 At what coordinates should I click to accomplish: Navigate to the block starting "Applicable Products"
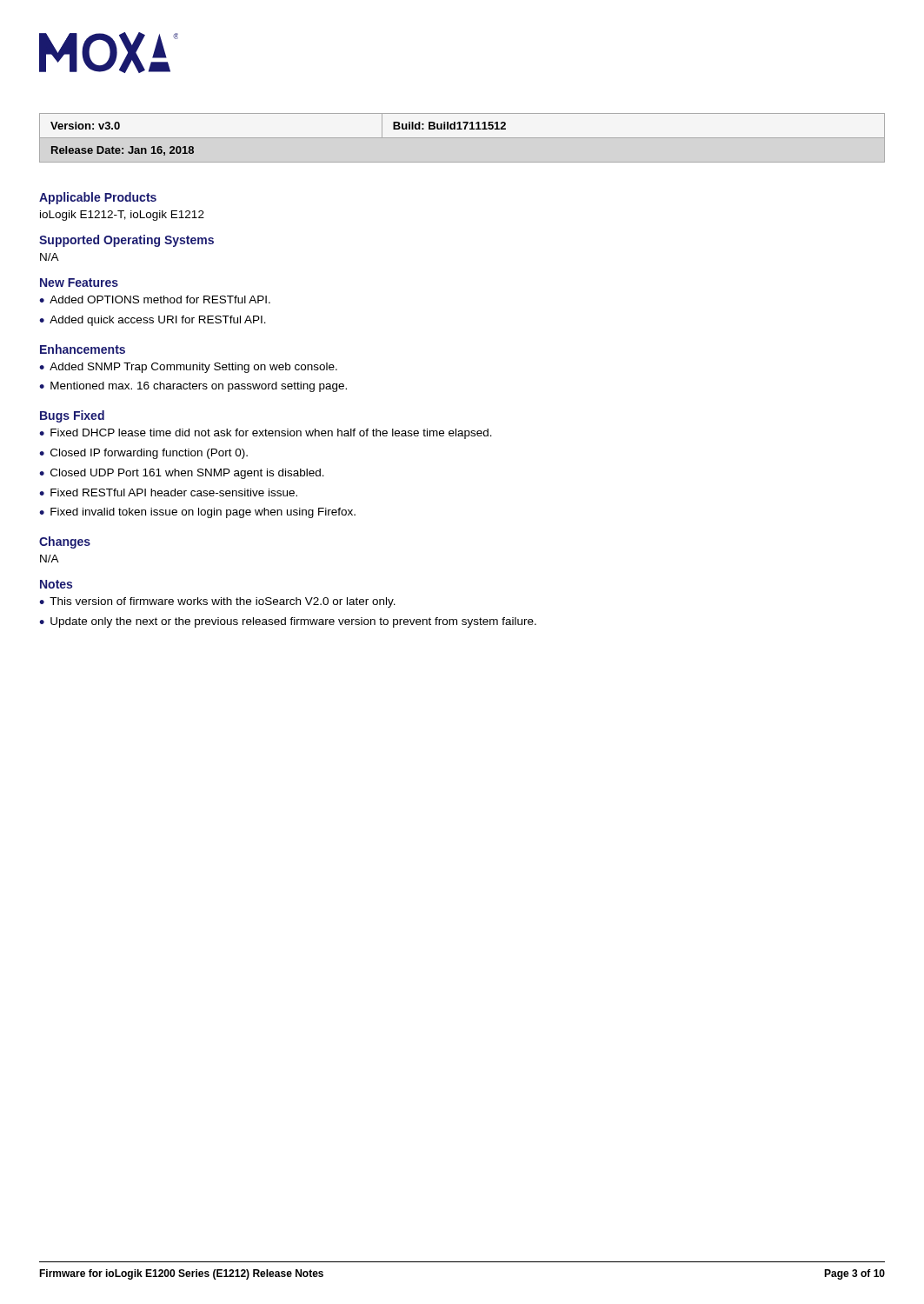tap(98, 197)
